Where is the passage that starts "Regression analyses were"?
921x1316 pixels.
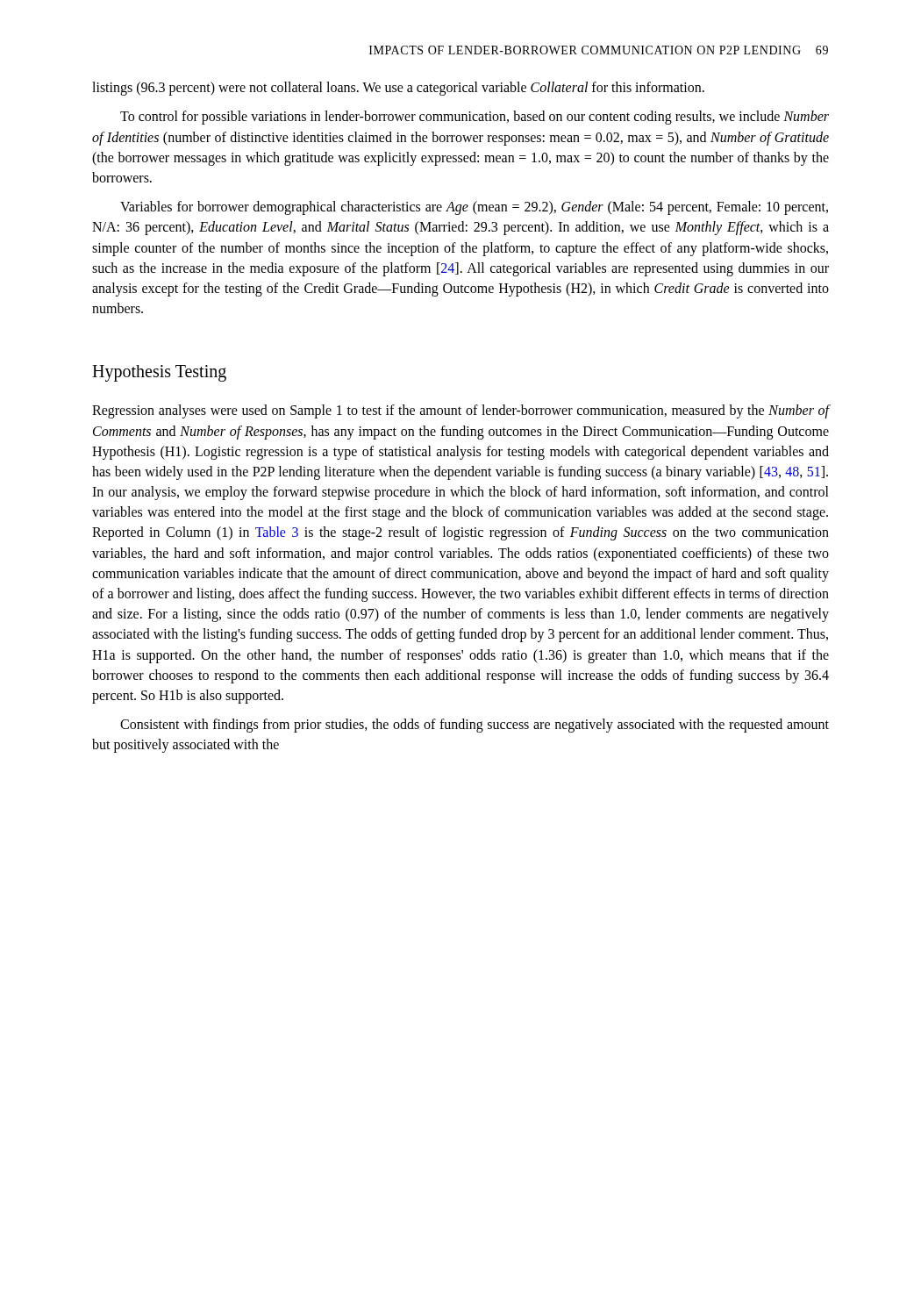click(x=460, y=553)
